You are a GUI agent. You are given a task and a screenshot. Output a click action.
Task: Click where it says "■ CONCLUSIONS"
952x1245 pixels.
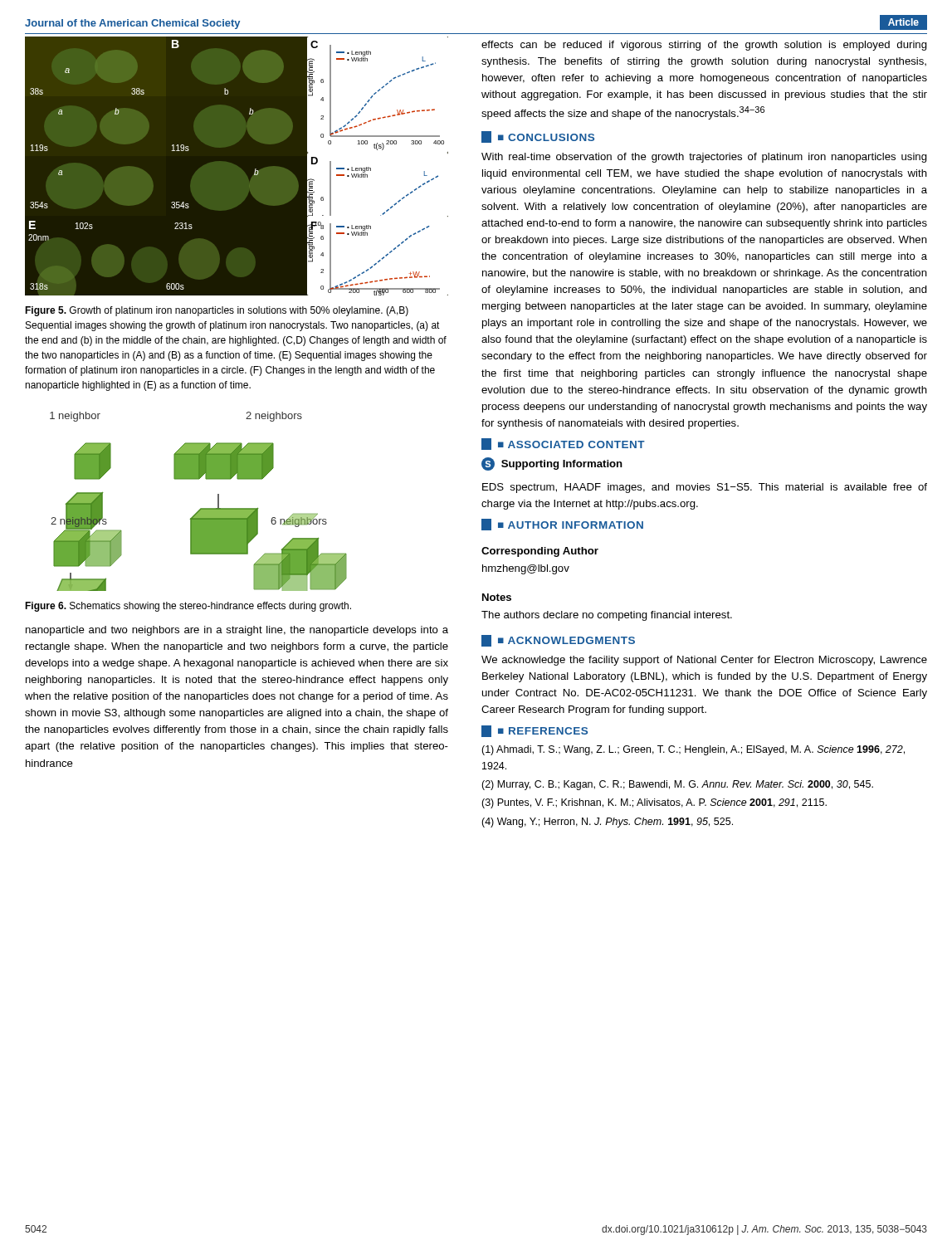click(538, 137)
